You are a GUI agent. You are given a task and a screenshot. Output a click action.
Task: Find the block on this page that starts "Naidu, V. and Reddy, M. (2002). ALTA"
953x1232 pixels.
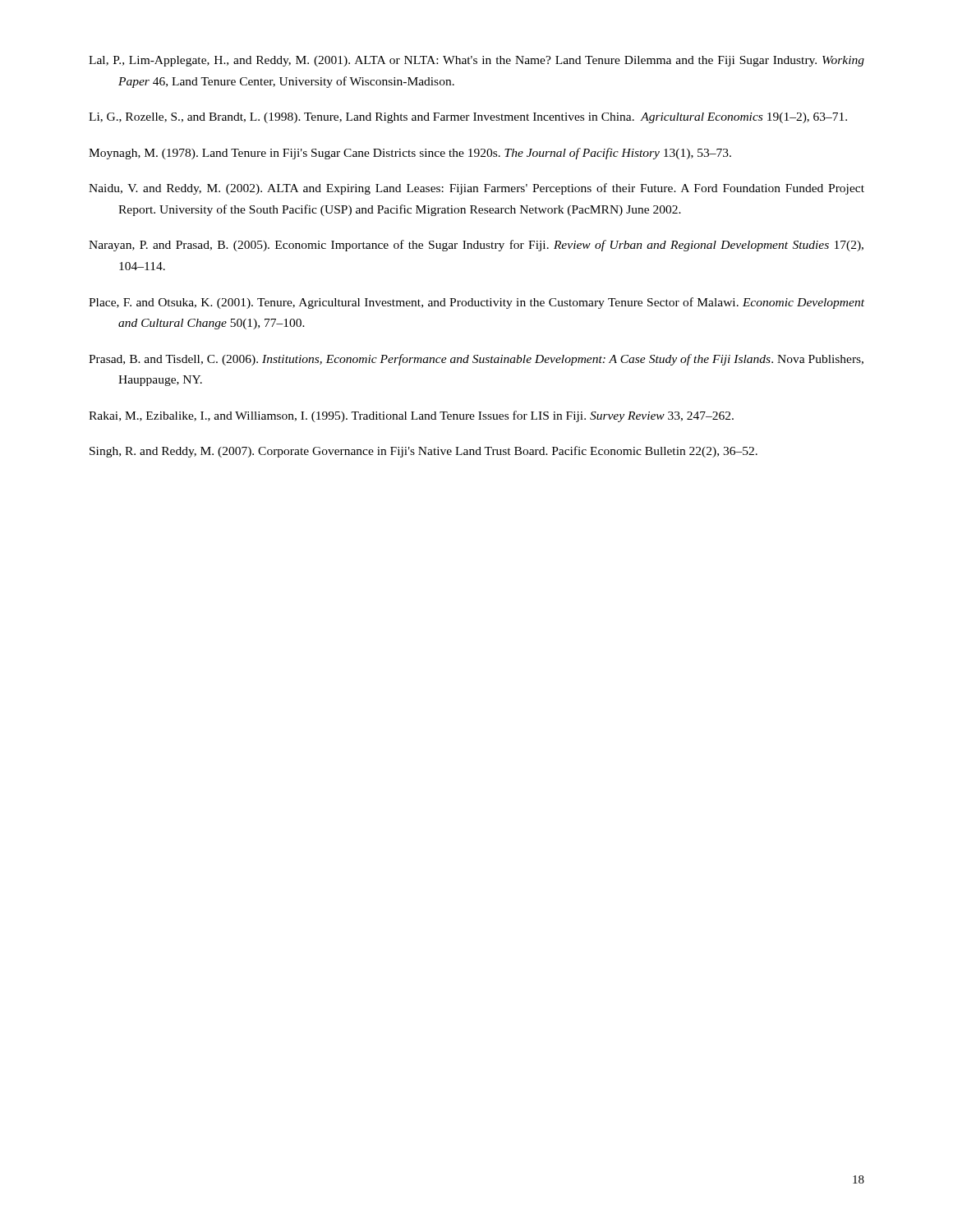pyautogui.click(x=476, y=199)
